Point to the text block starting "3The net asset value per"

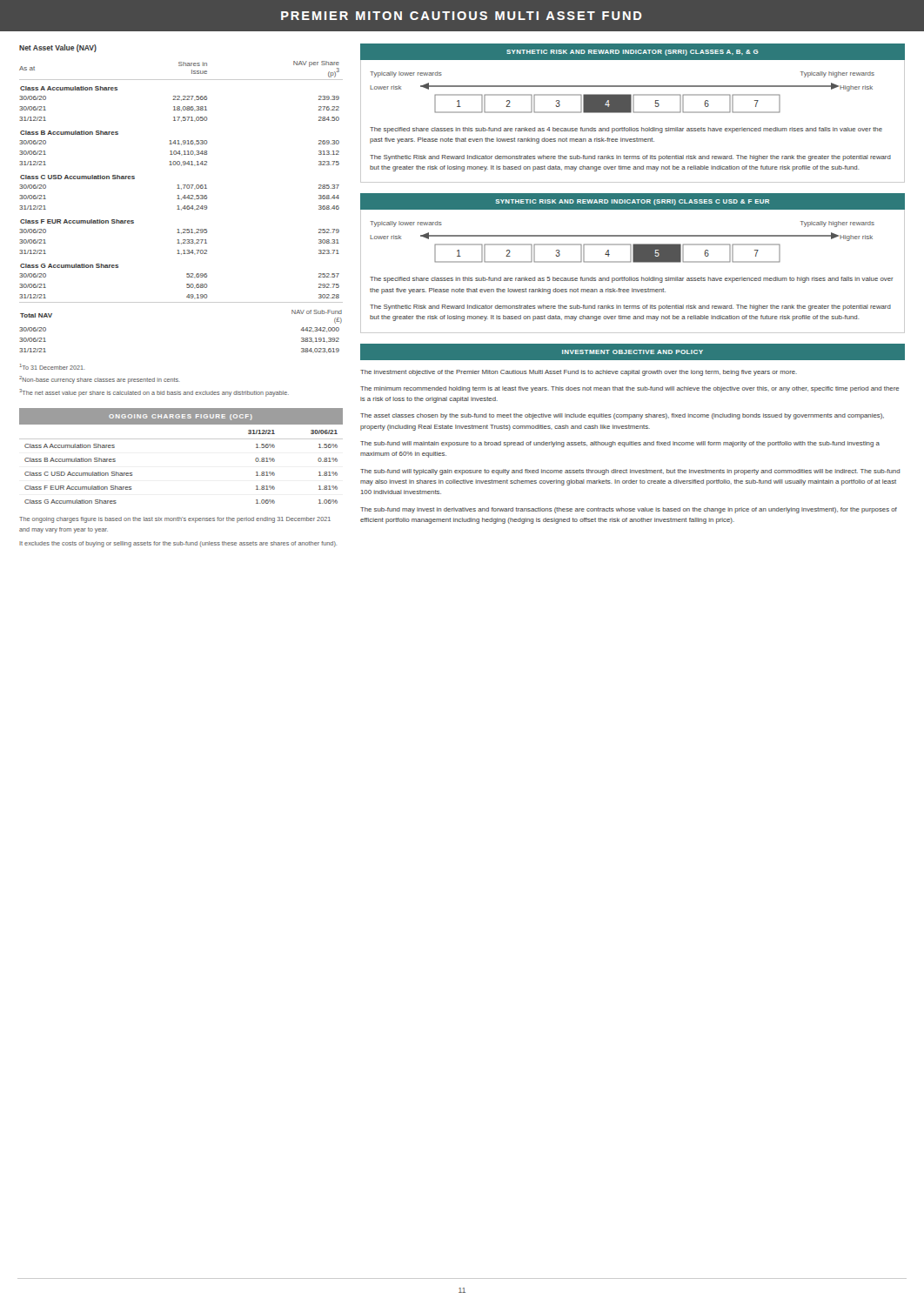tap(154, 392)
